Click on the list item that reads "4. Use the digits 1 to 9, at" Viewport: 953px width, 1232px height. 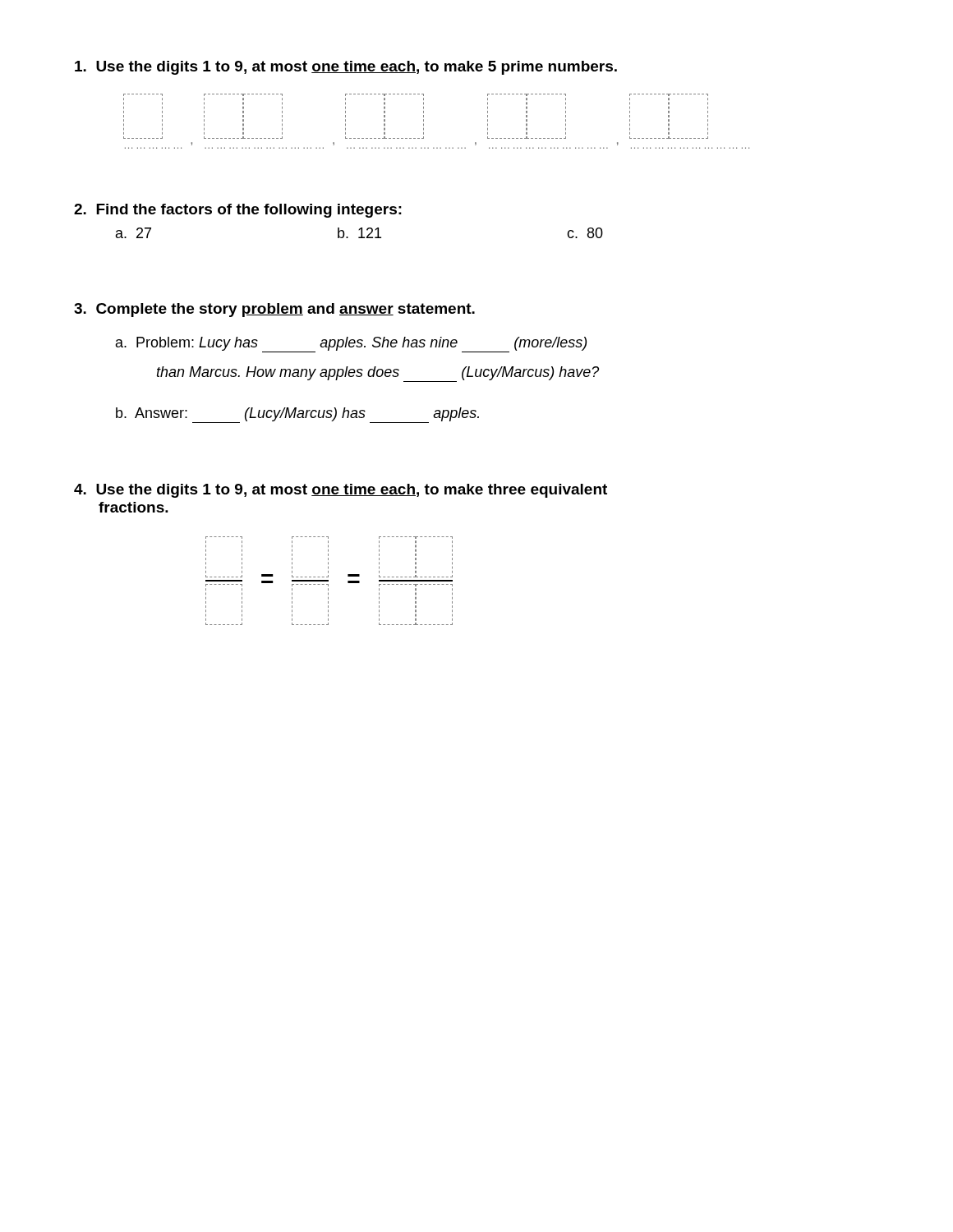click(341, 498)
